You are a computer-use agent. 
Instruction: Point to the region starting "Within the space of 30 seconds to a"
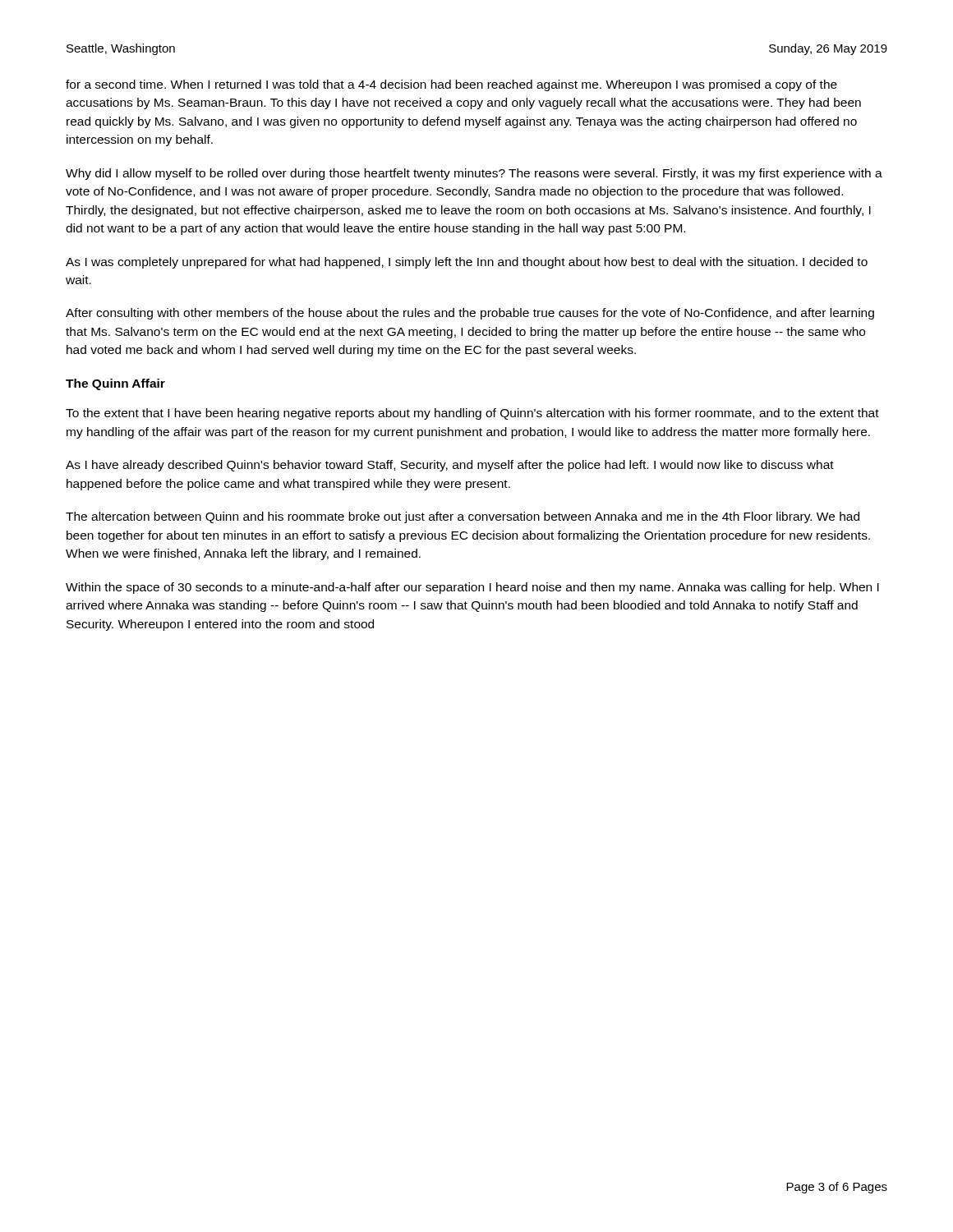(473, 605)
